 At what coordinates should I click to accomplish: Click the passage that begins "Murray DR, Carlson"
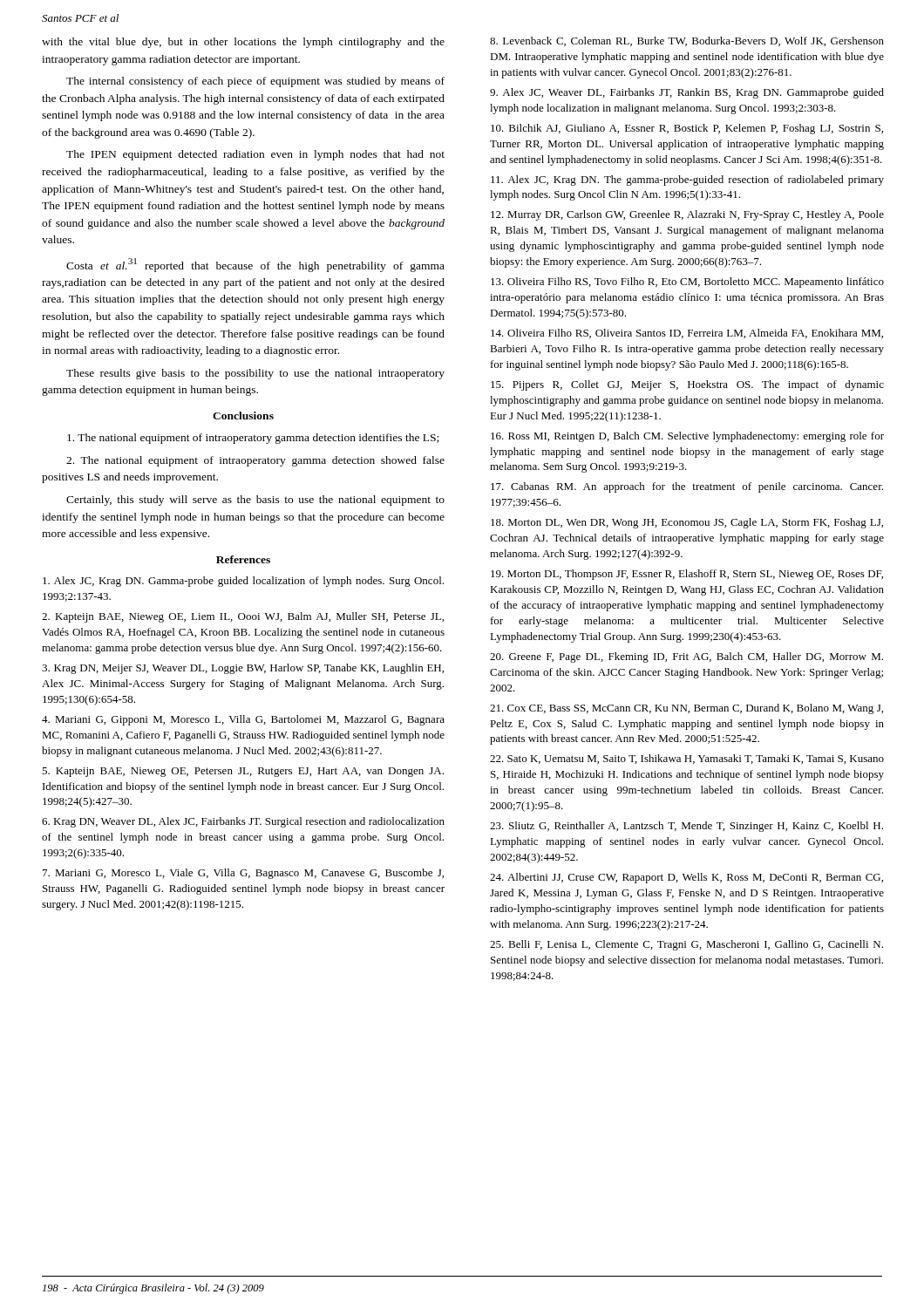click(x=687, y=238)
